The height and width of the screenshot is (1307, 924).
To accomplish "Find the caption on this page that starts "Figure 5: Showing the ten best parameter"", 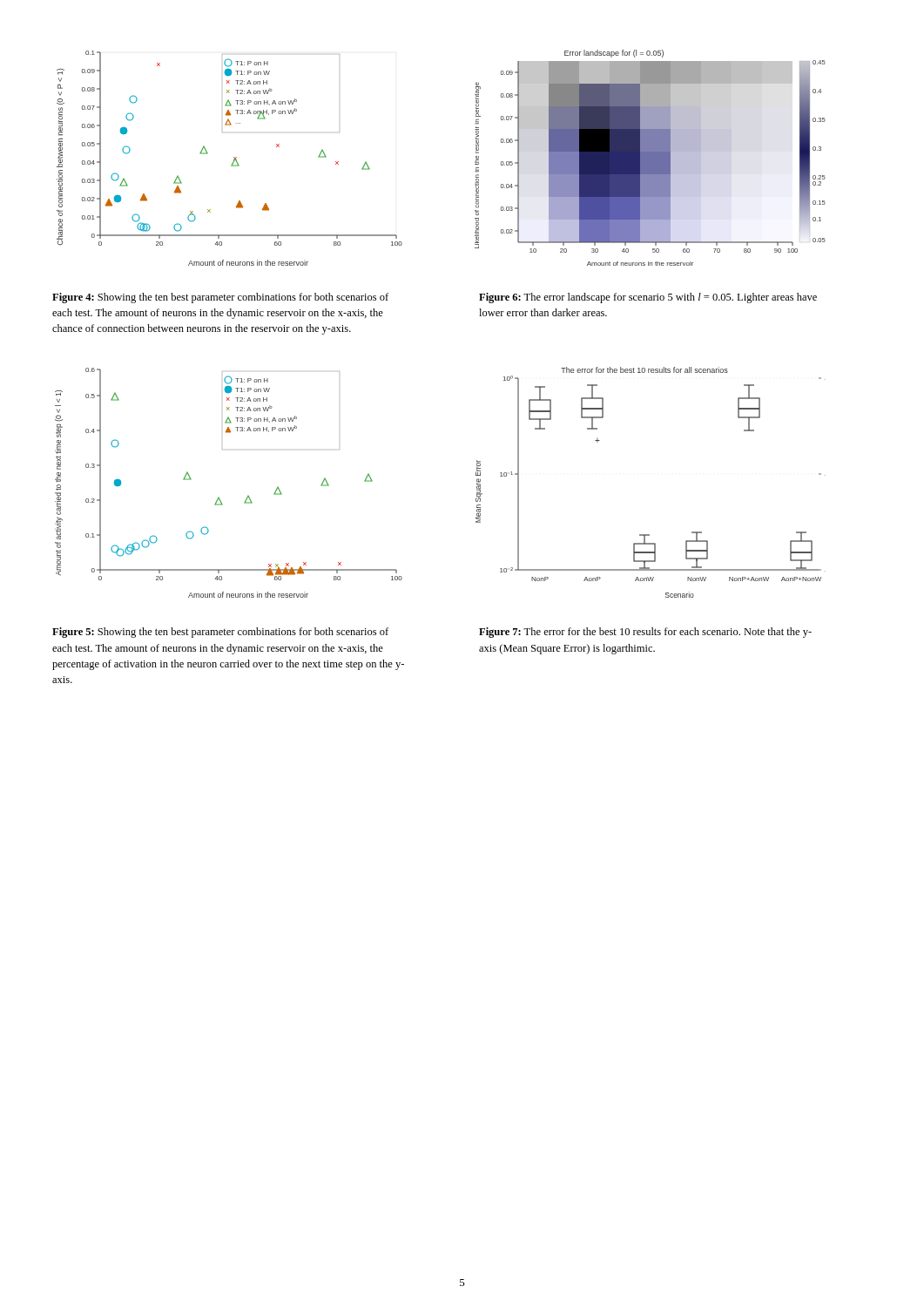I will coord(228,656).
